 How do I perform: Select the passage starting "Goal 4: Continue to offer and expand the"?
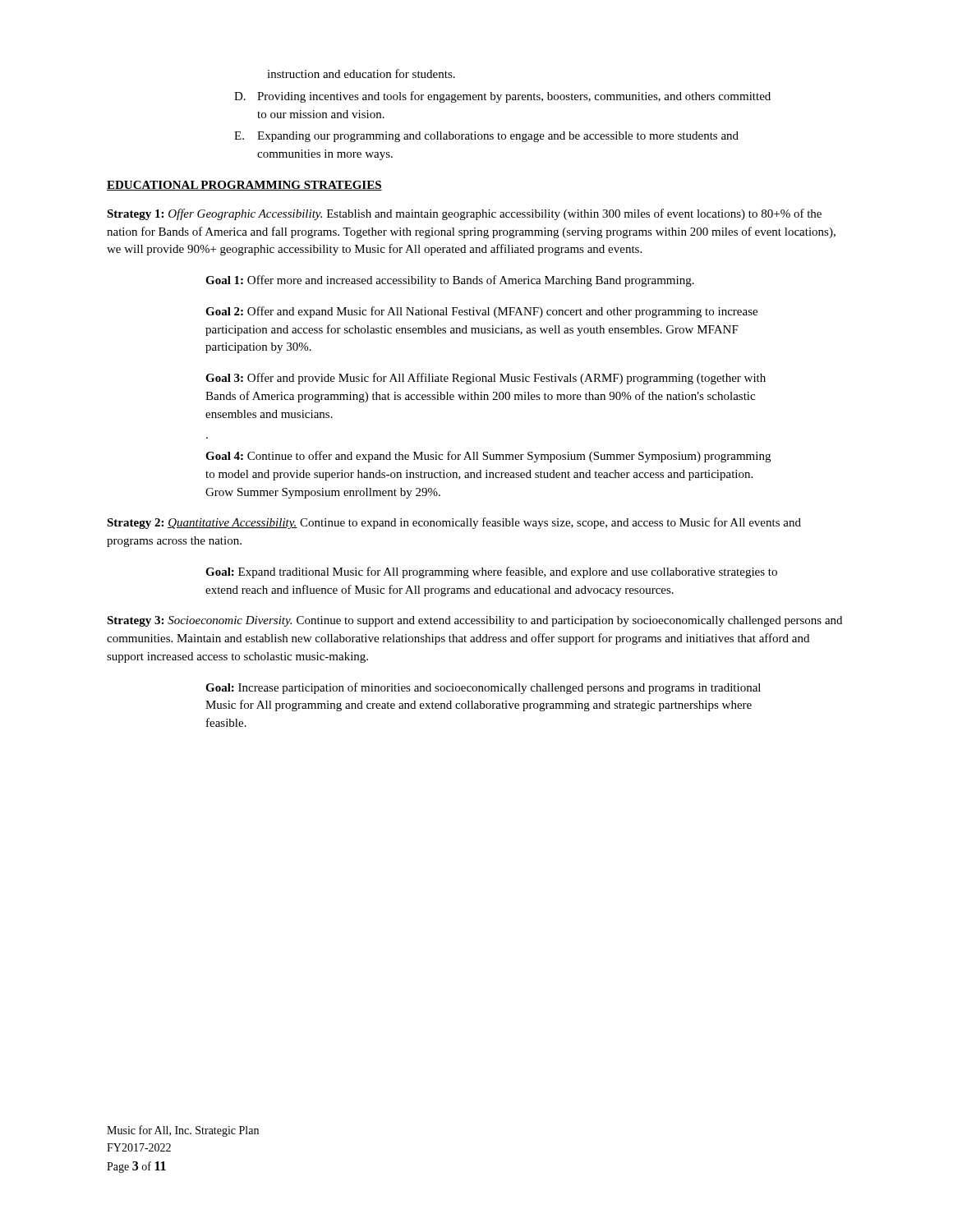(488, 474)
